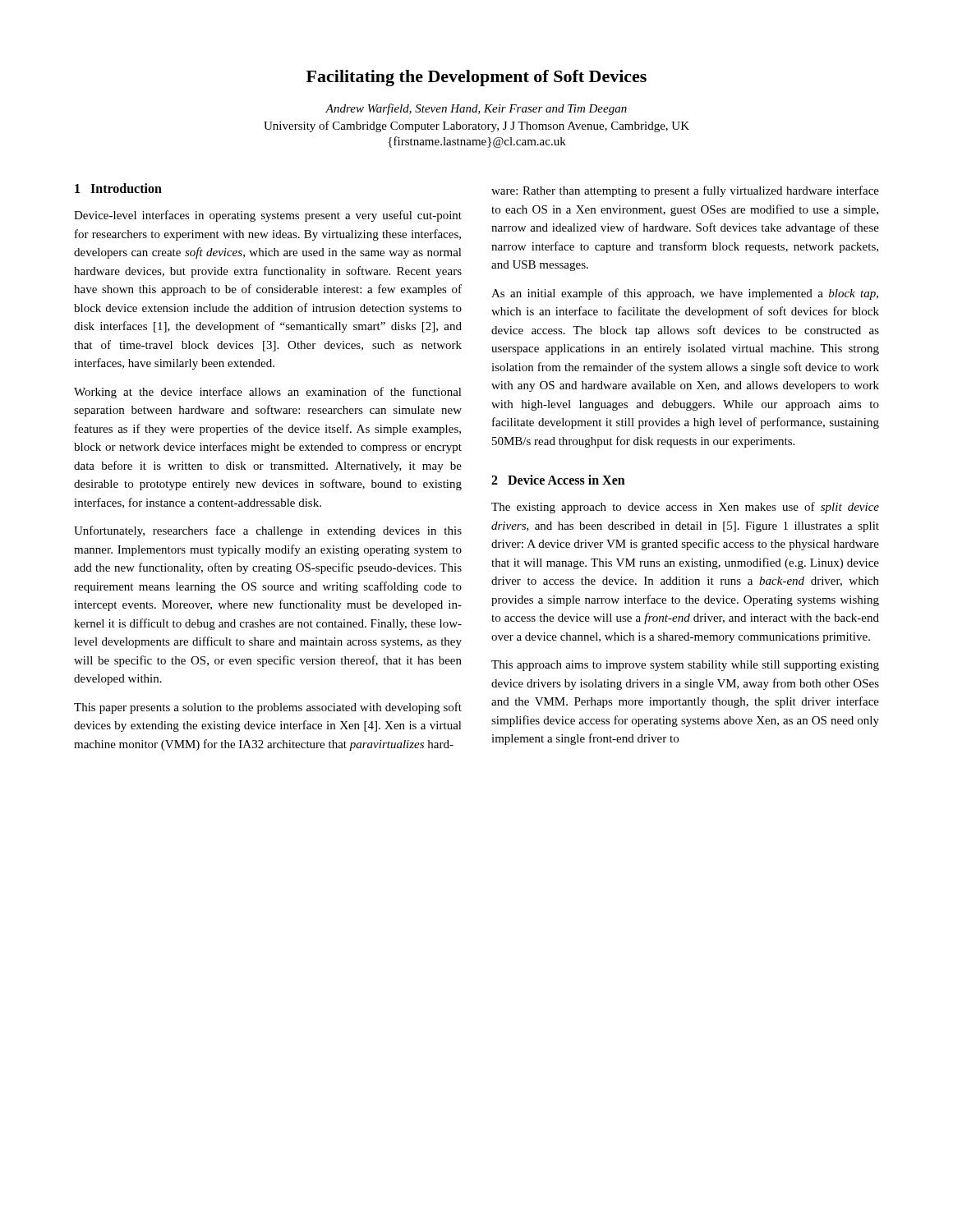The height and width of the screenshot is (1232, 953).
Task: Select the text block containing "ware: Rather than attempting"
Action: click(x=685, y=316)
